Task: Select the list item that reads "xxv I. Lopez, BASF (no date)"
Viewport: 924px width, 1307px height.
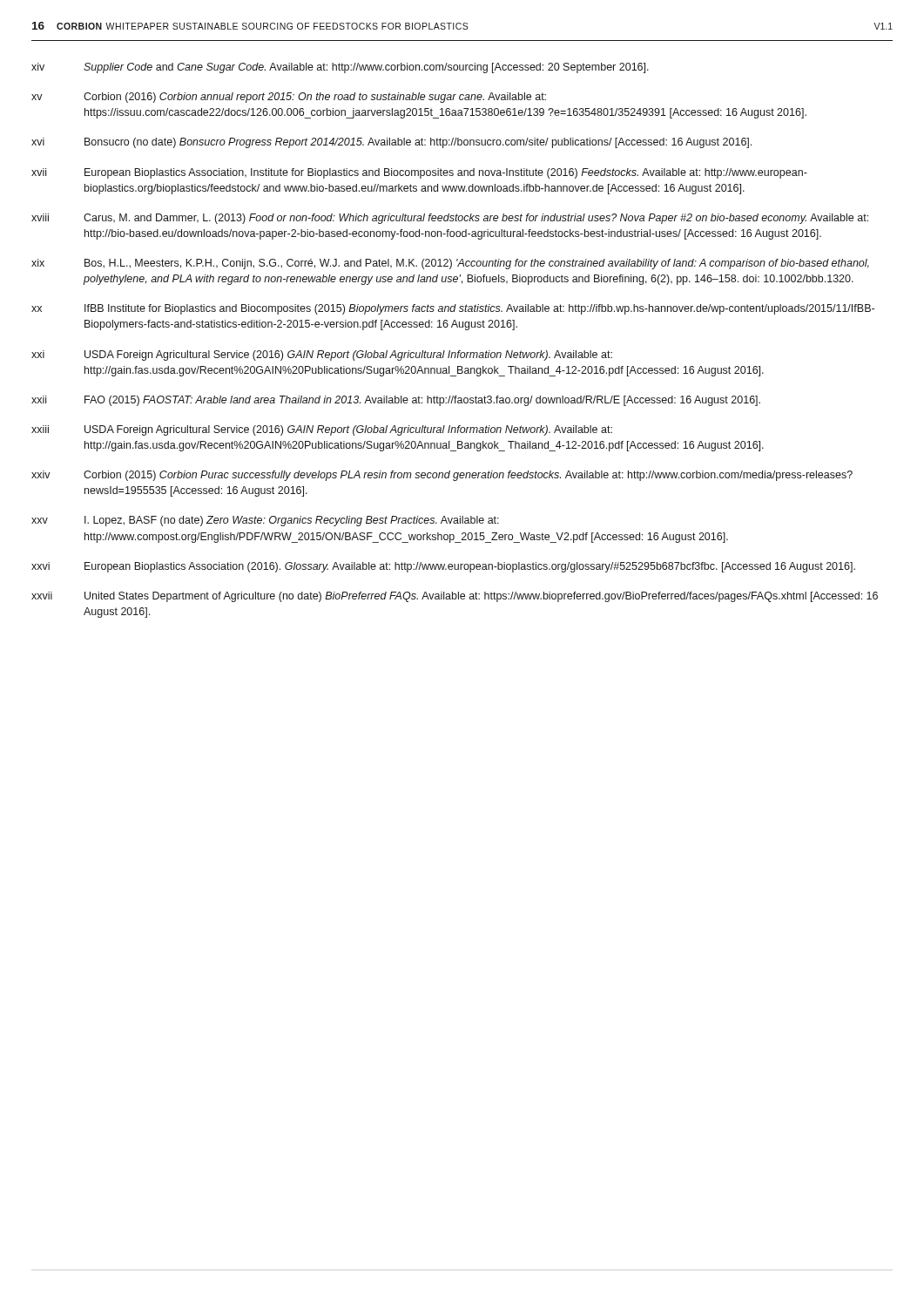Action: coord(455,528)
